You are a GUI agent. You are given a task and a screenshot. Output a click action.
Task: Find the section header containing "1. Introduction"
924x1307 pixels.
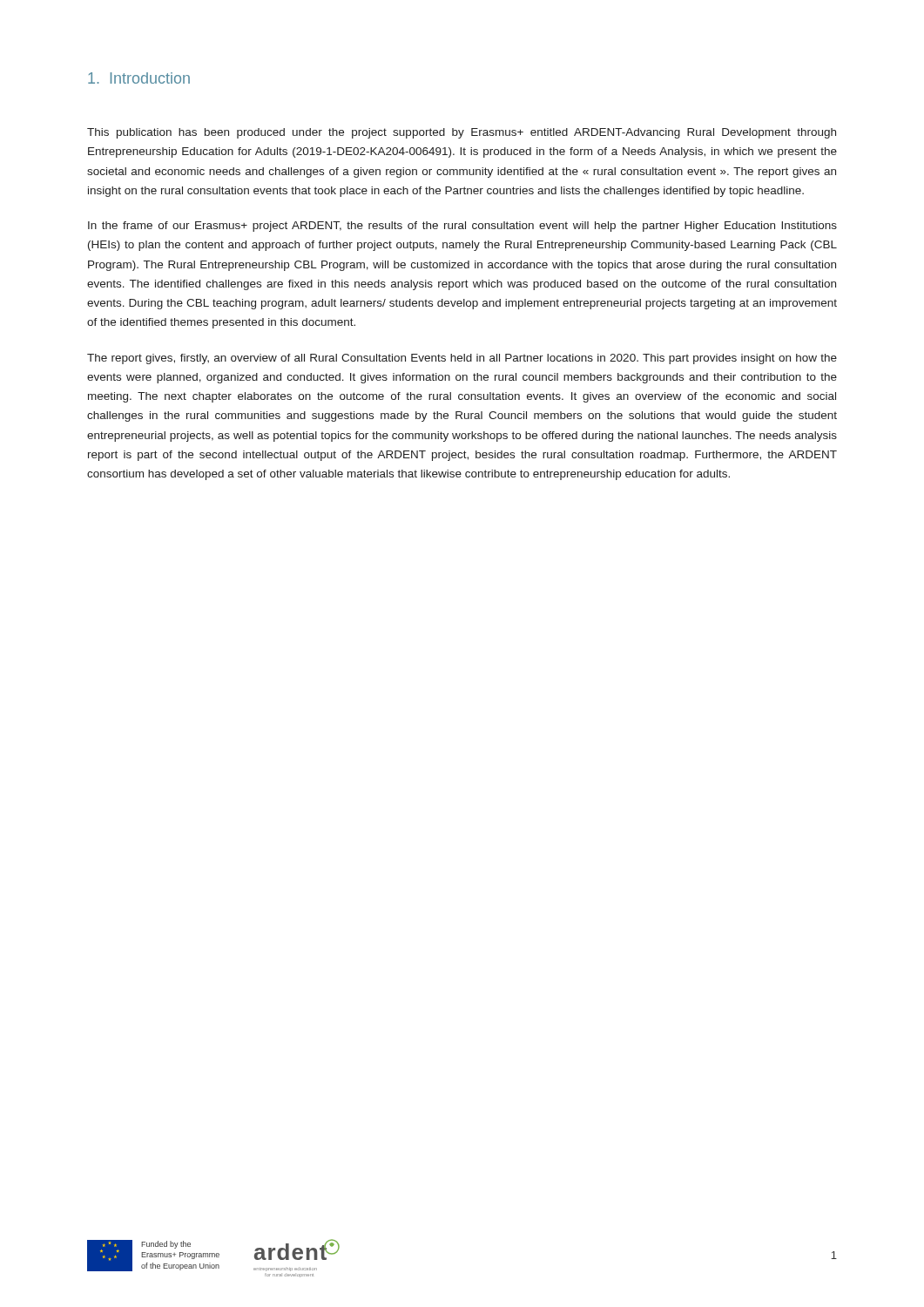139,78
